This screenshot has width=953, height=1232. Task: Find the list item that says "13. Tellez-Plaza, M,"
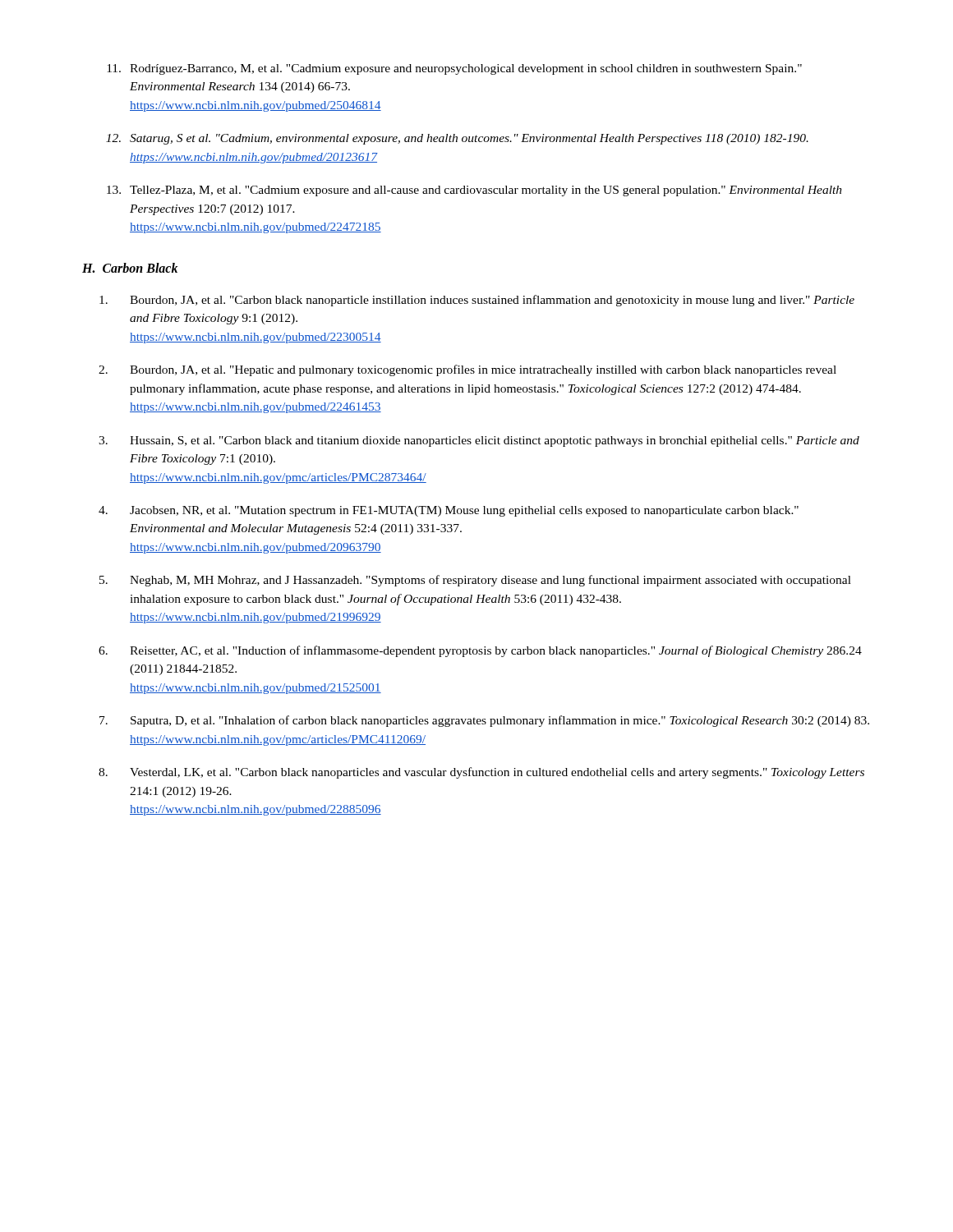pyautogui.click(x=474, y=191)
